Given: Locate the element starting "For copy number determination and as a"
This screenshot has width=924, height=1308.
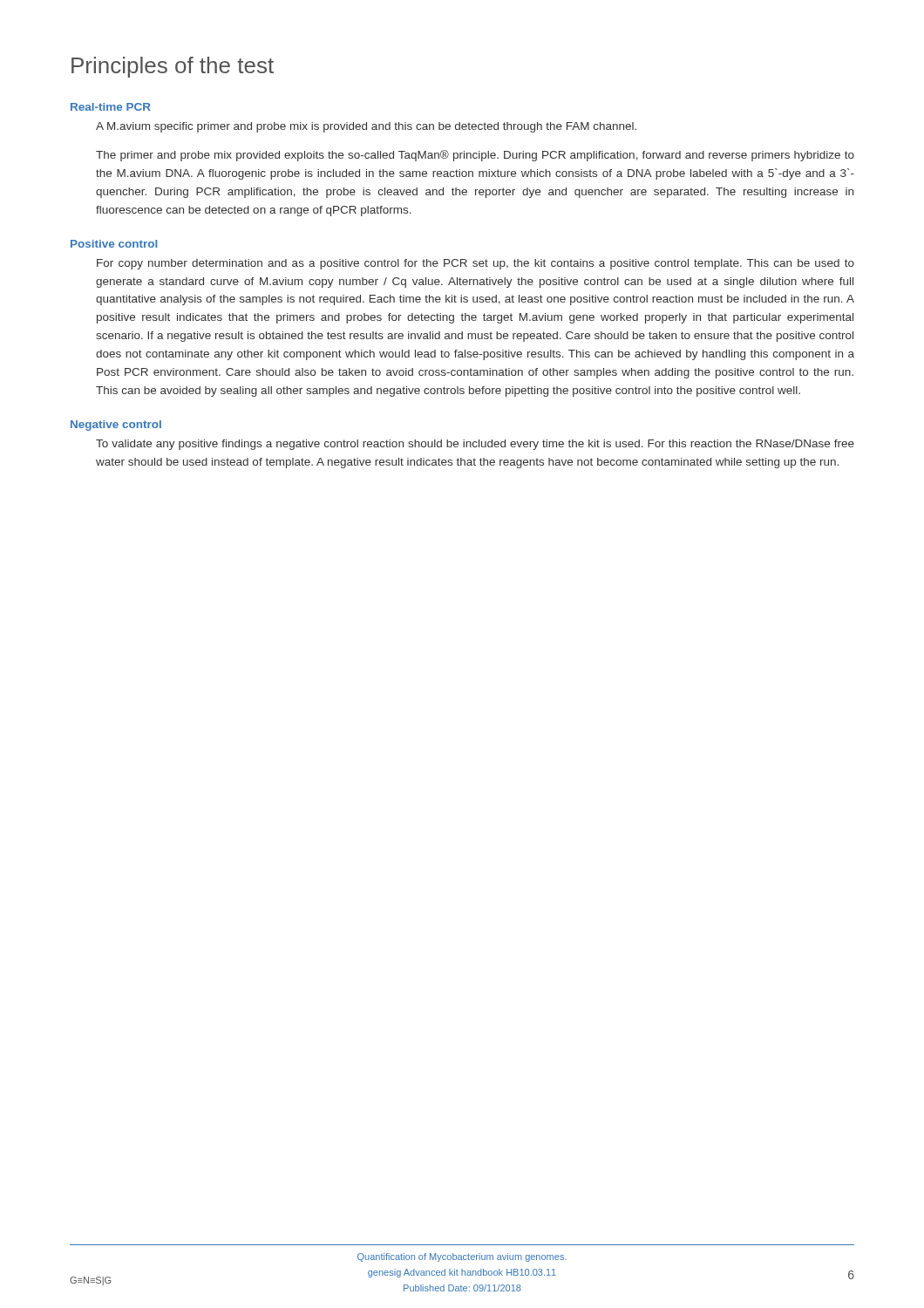Looking at the screenshot, I should 475,326.
